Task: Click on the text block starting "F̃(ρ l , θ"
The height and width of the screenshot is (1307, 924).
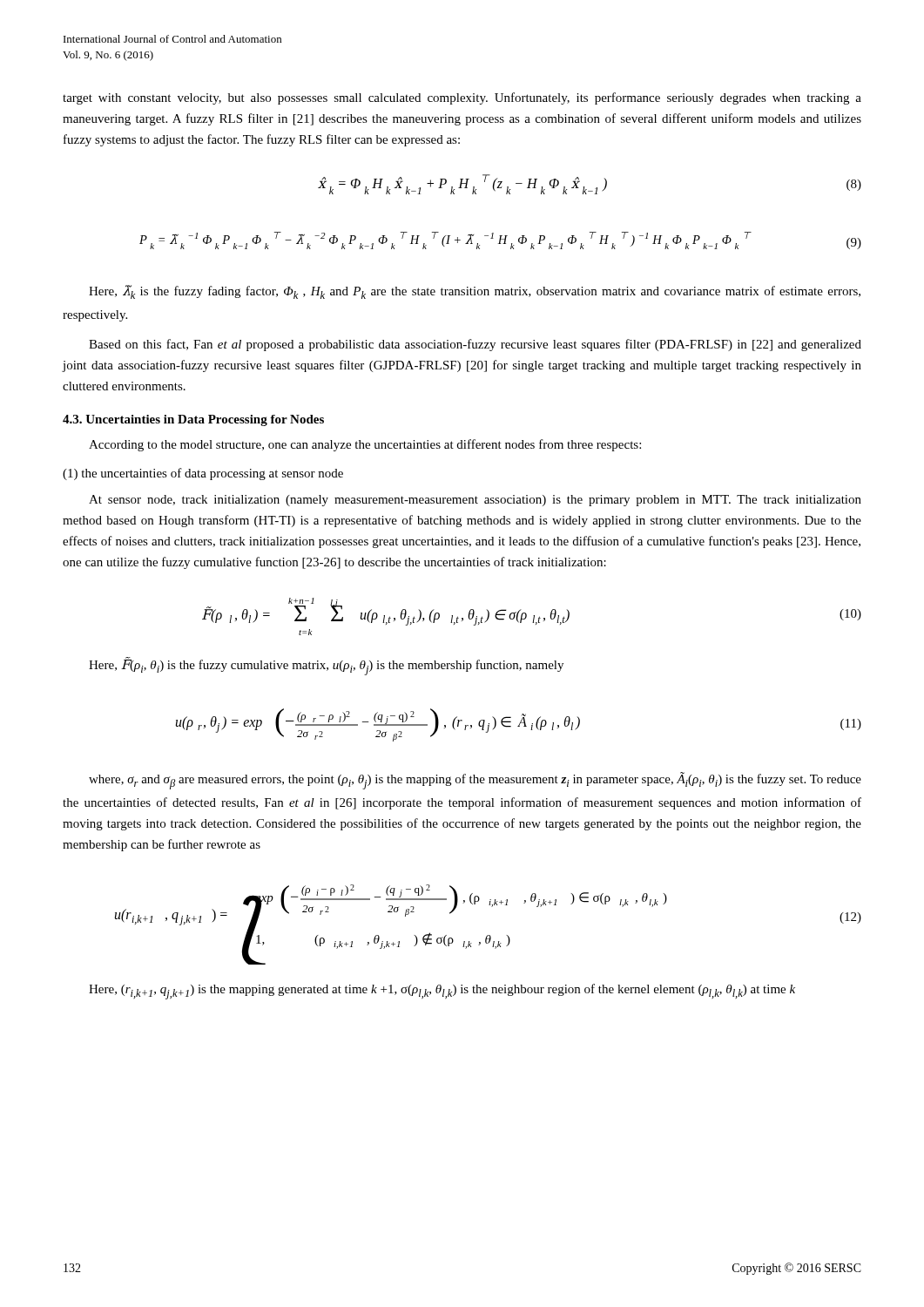Action: pos(527,614)
